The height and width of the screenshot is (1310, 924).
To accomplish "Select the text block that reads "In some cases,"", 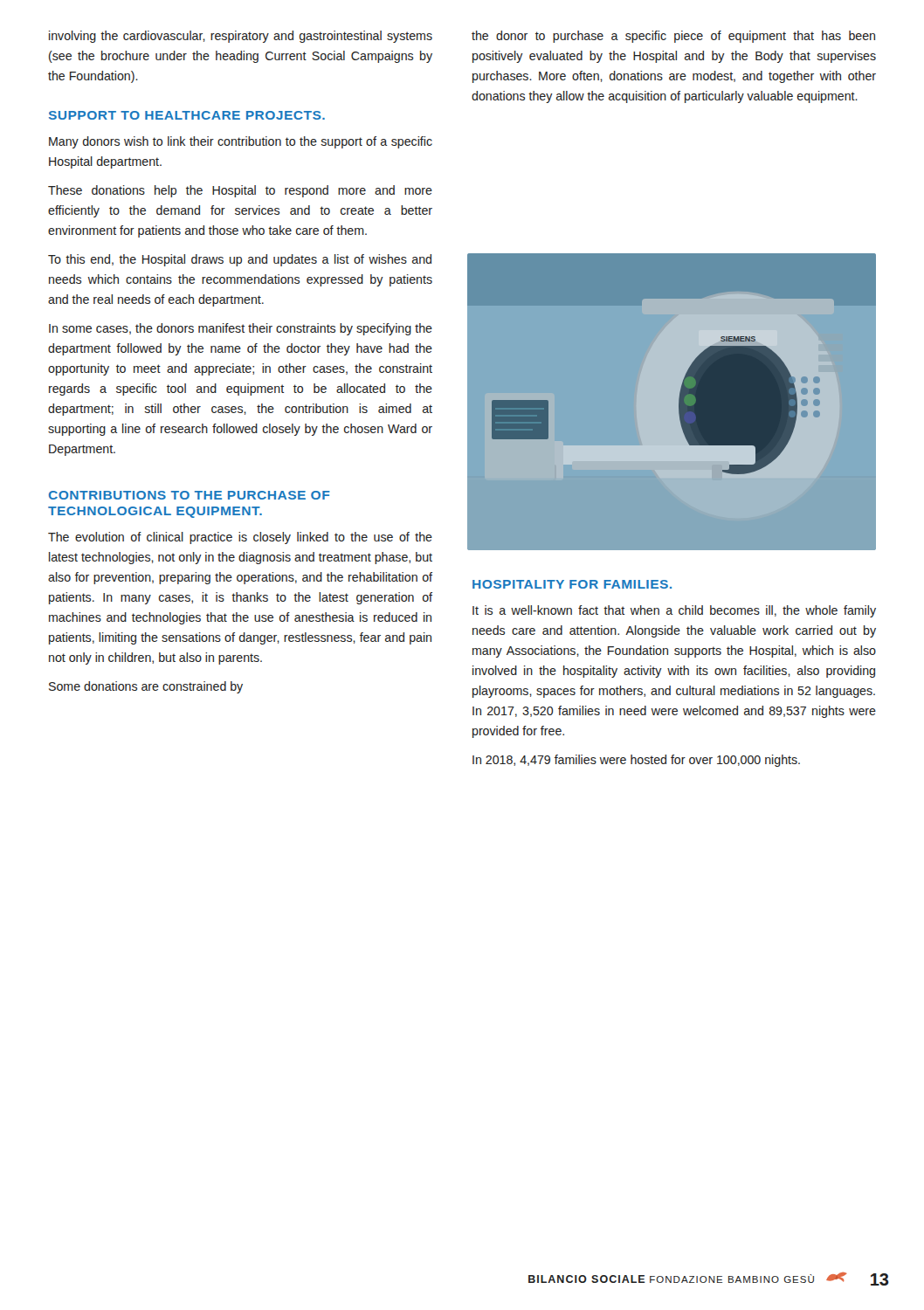I will point(240,389).
